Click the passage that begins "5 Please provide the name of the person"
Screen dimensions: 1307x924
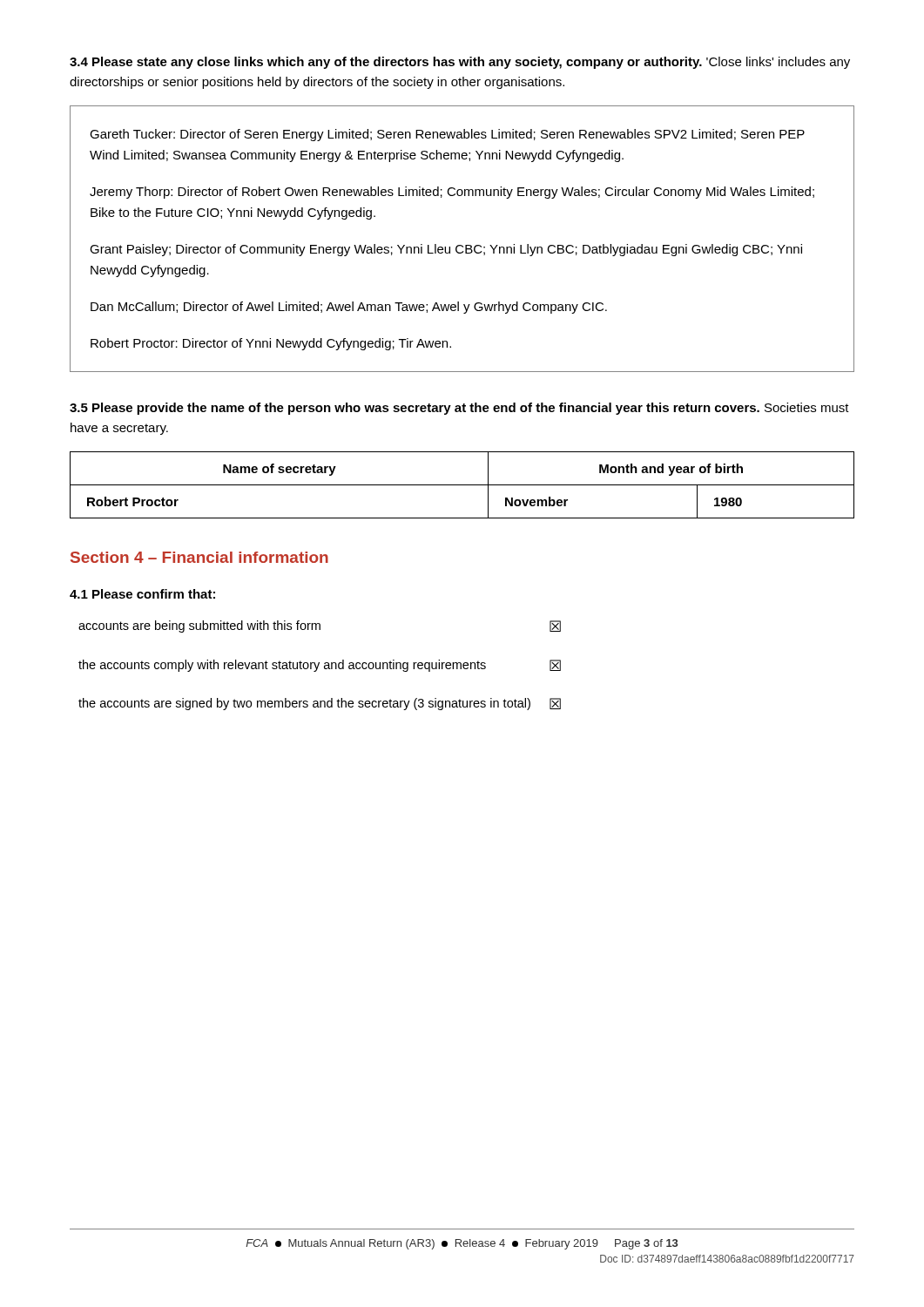pyautogui.click(x=459, y=417)
